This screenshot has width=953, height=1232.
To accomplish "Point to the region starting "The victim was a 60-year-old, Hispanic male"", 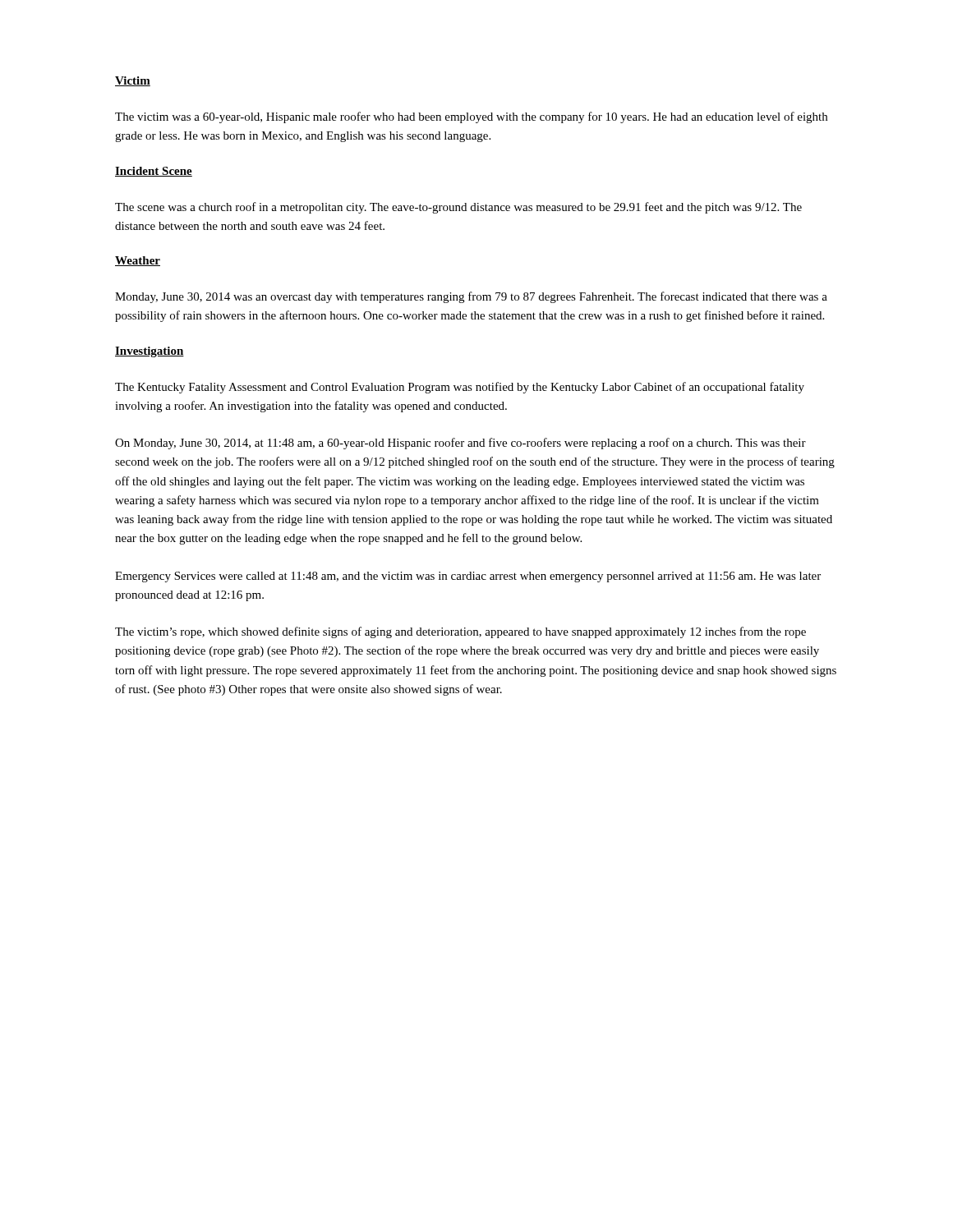I will (x=471, y=126).
